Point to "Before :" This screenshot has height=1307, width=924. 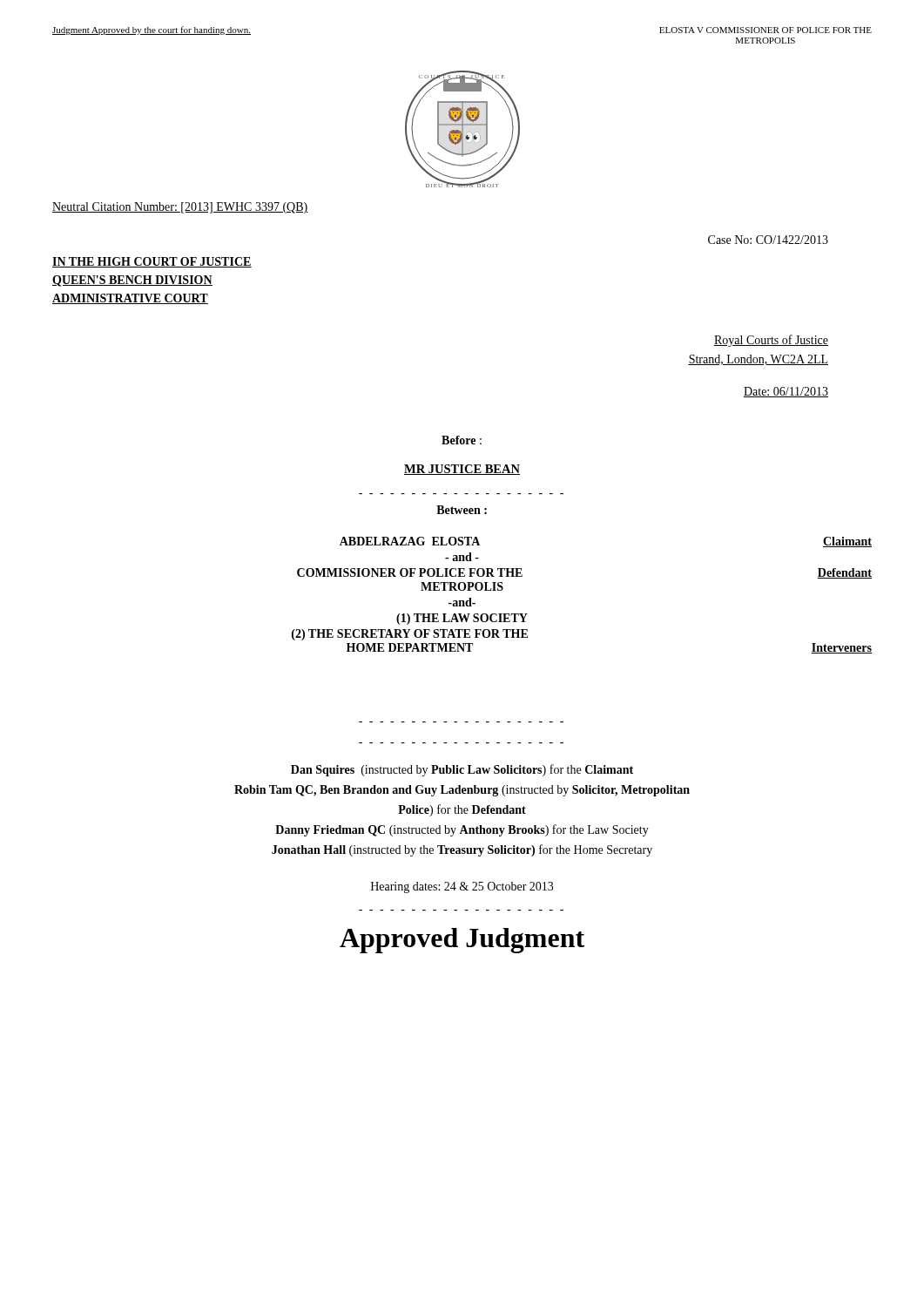click(x=462, y=440)
